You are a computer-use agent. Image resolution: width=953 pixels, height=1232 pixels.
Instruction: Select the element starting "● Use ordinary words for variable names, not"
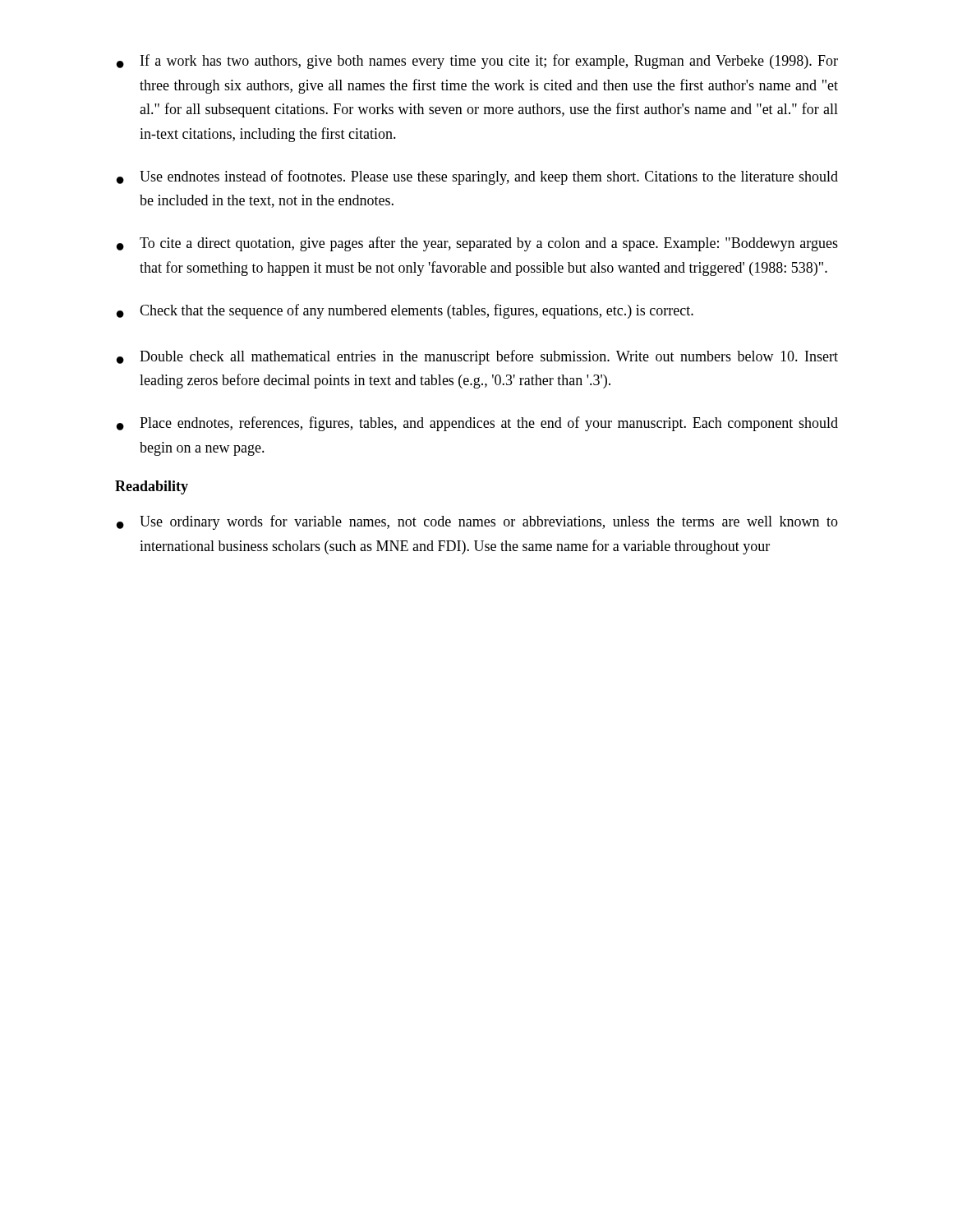476,535
